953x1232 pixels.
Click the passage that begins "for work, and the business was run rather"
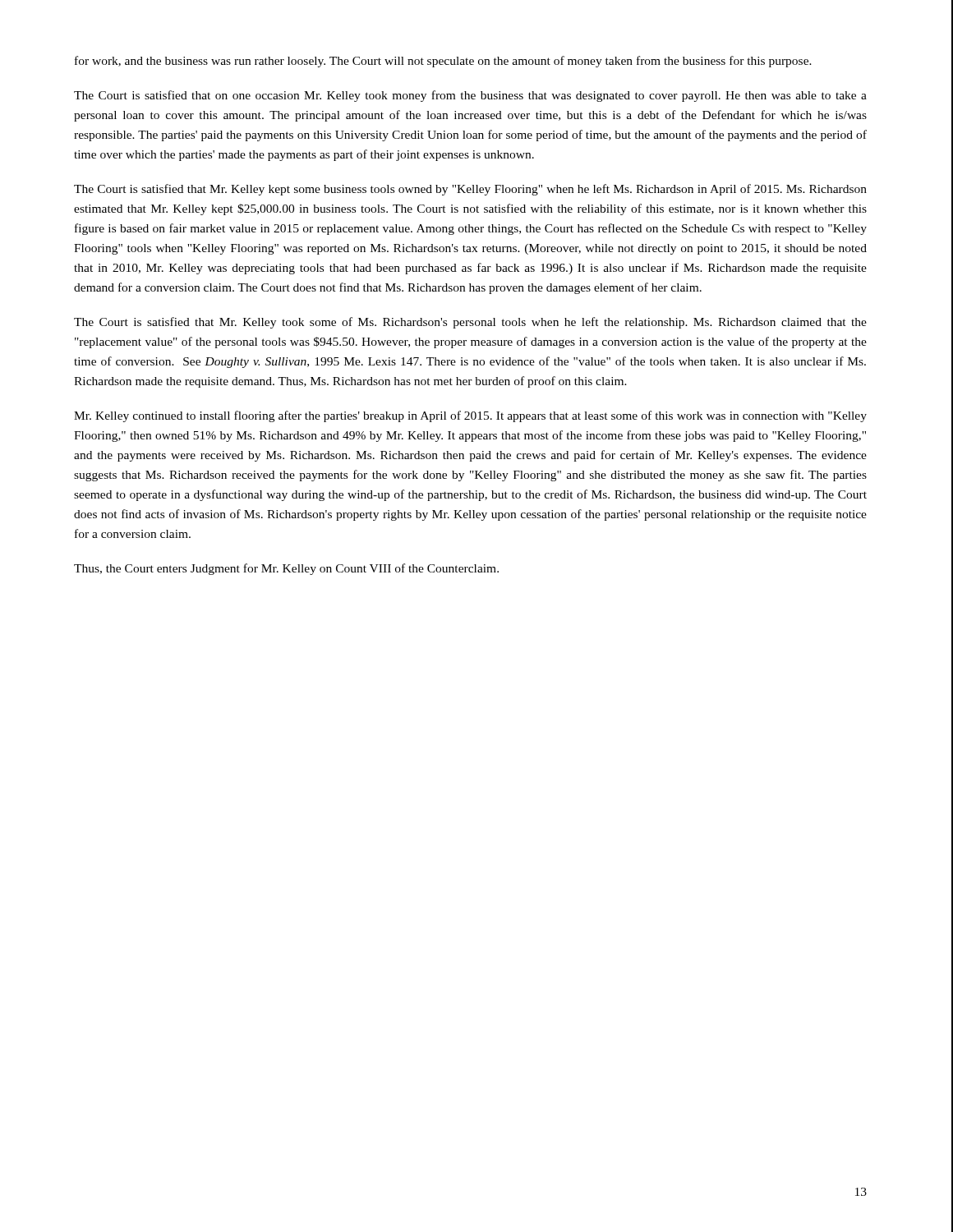[443, 60]
